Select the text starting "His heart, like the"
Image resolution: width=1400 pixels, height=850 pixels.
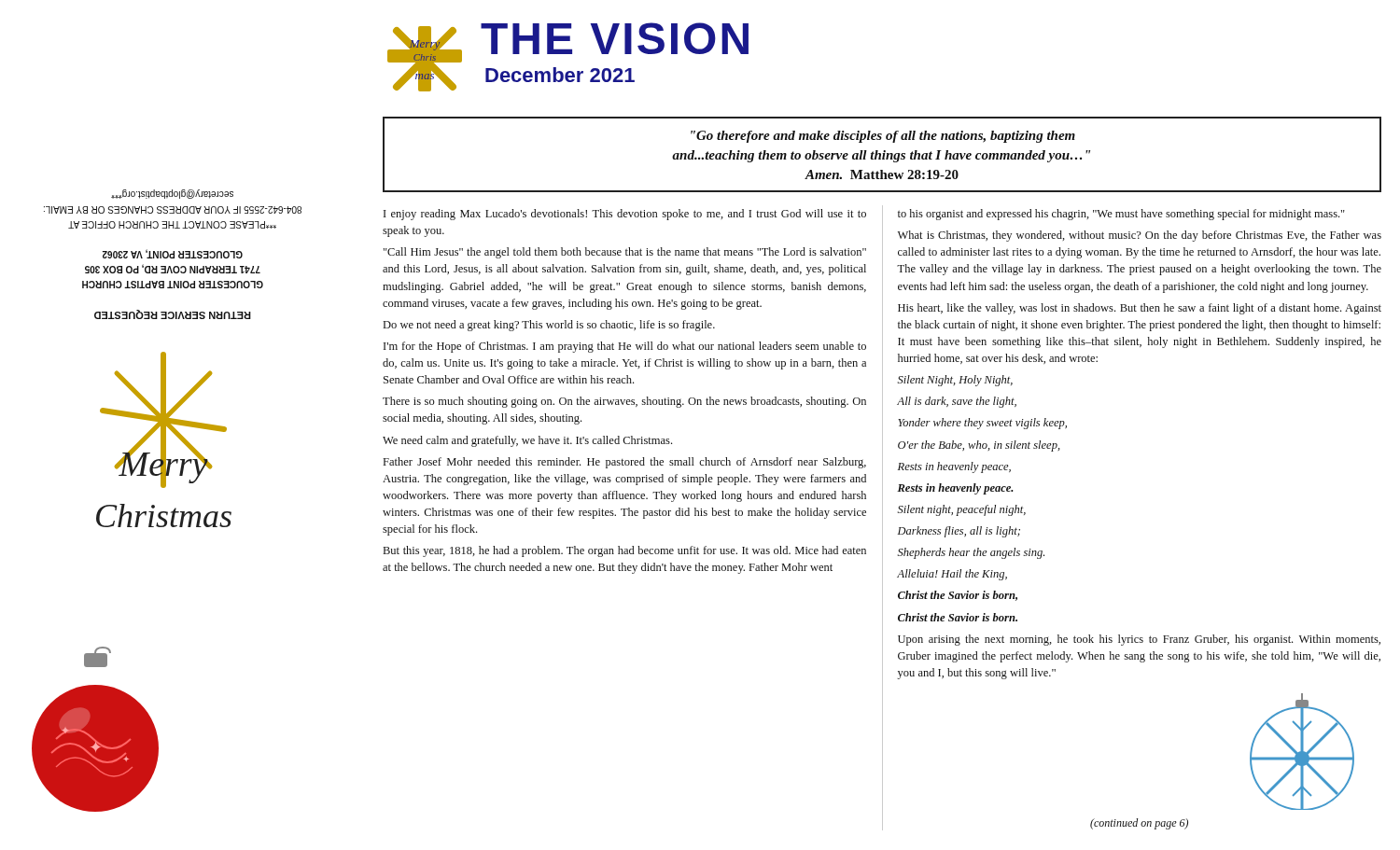tap(1139, 333)
